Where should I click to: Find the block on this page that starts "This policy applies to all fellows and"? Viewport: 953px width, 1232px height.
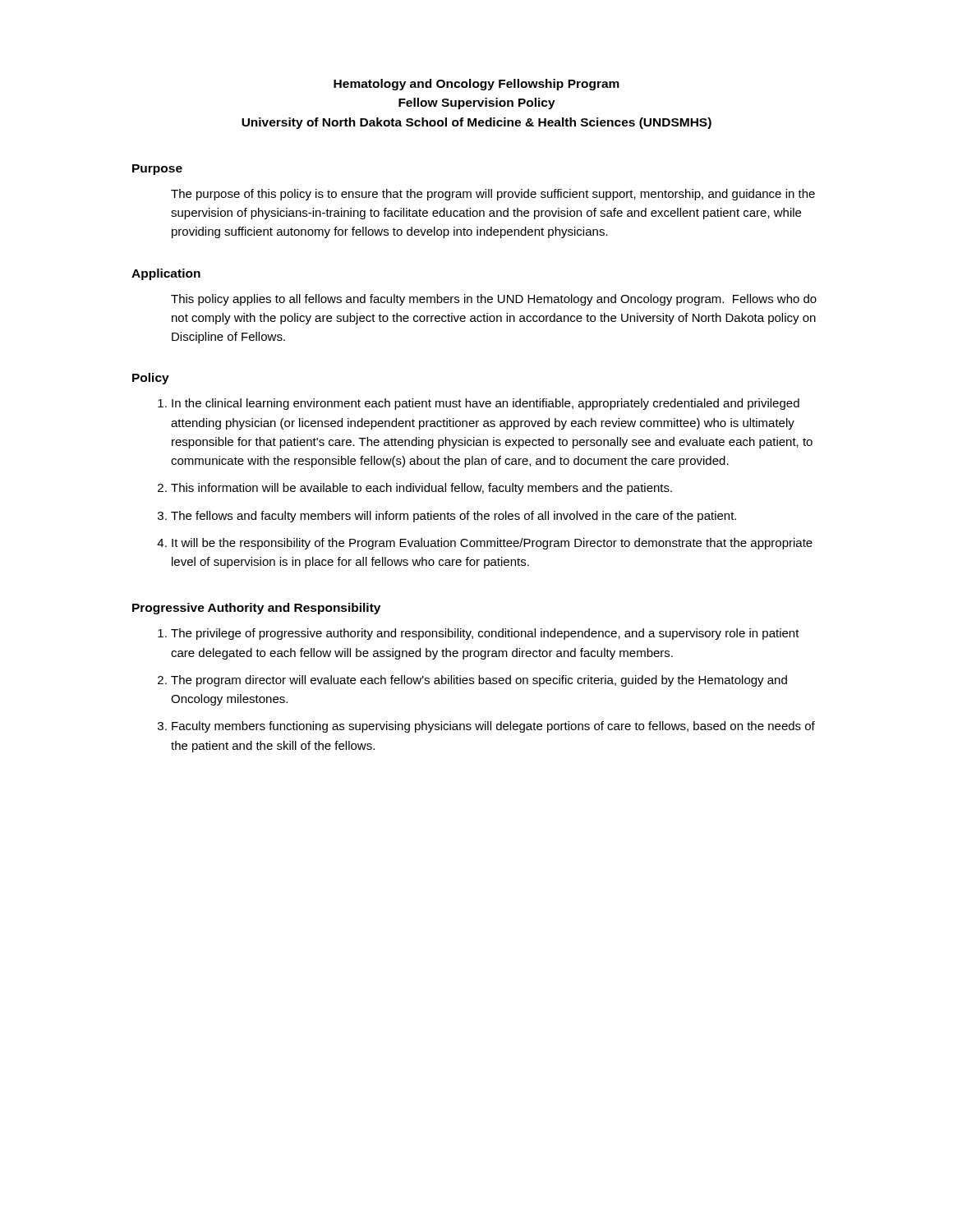(494, 317)
